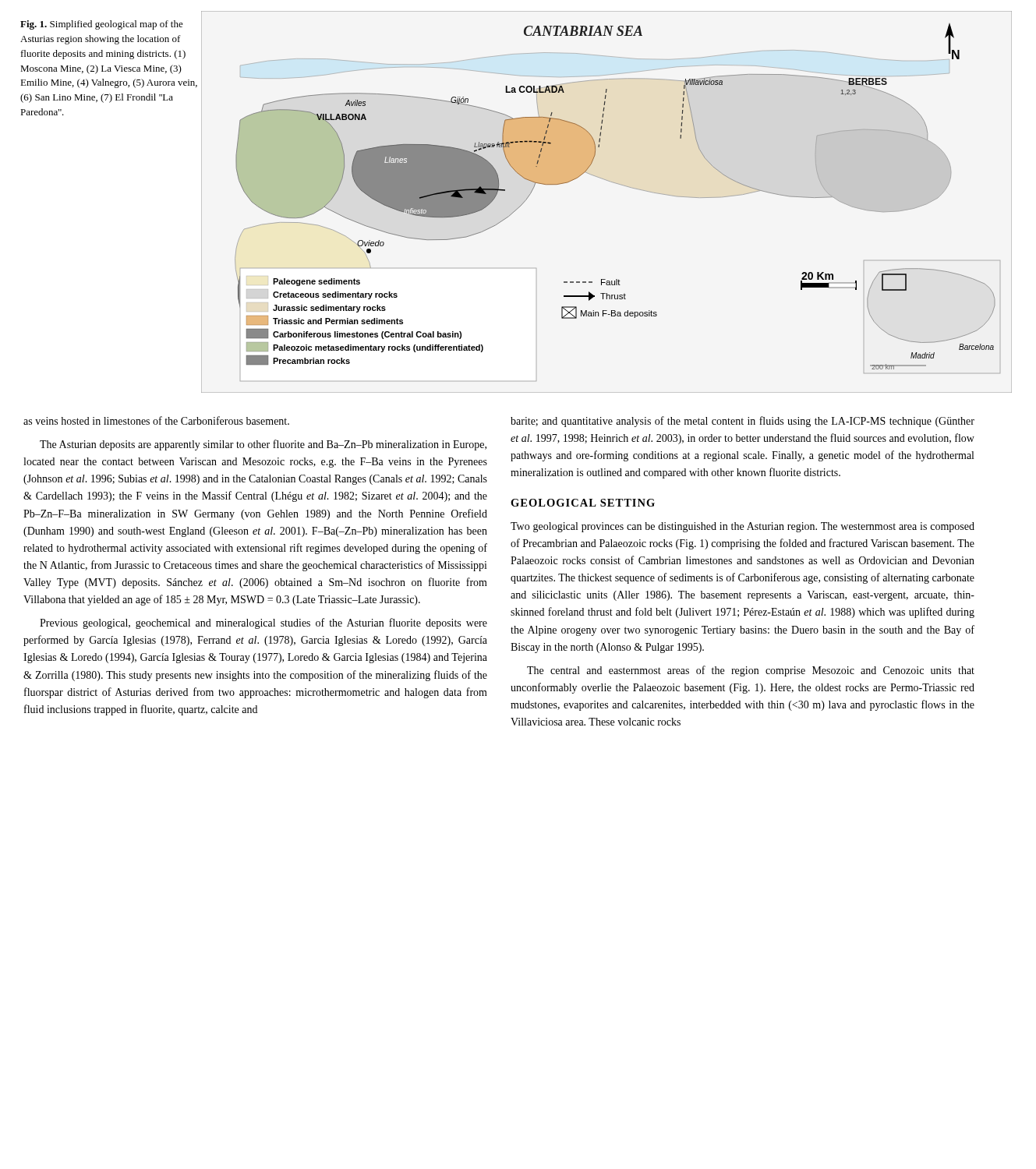Select the text block containing "barite; and quantitative analysis of the"
The height and width of the screenshot is (1169, 1036).
click(x=743, y=447)
